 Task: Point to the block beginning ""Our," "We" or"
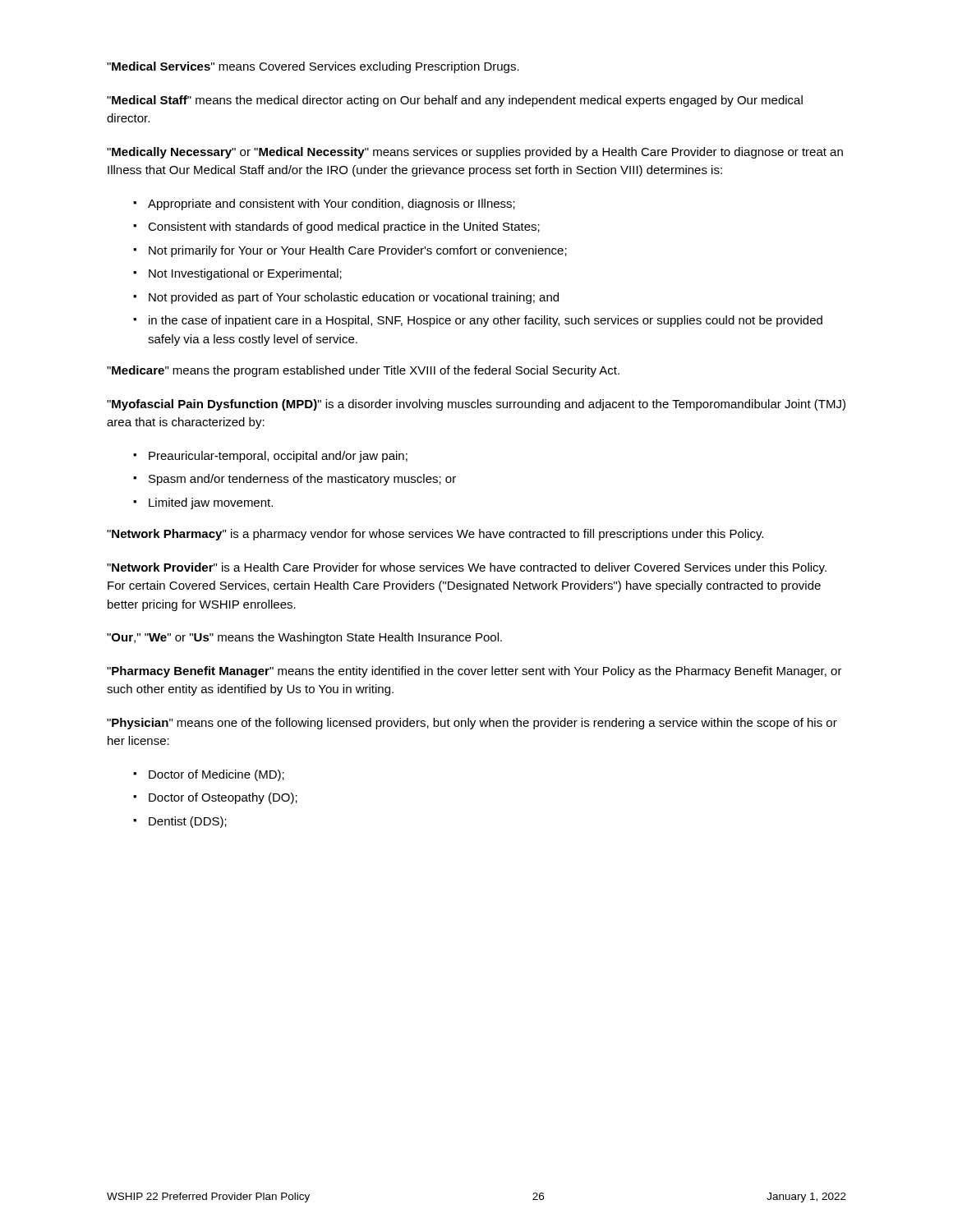[305, 637]
